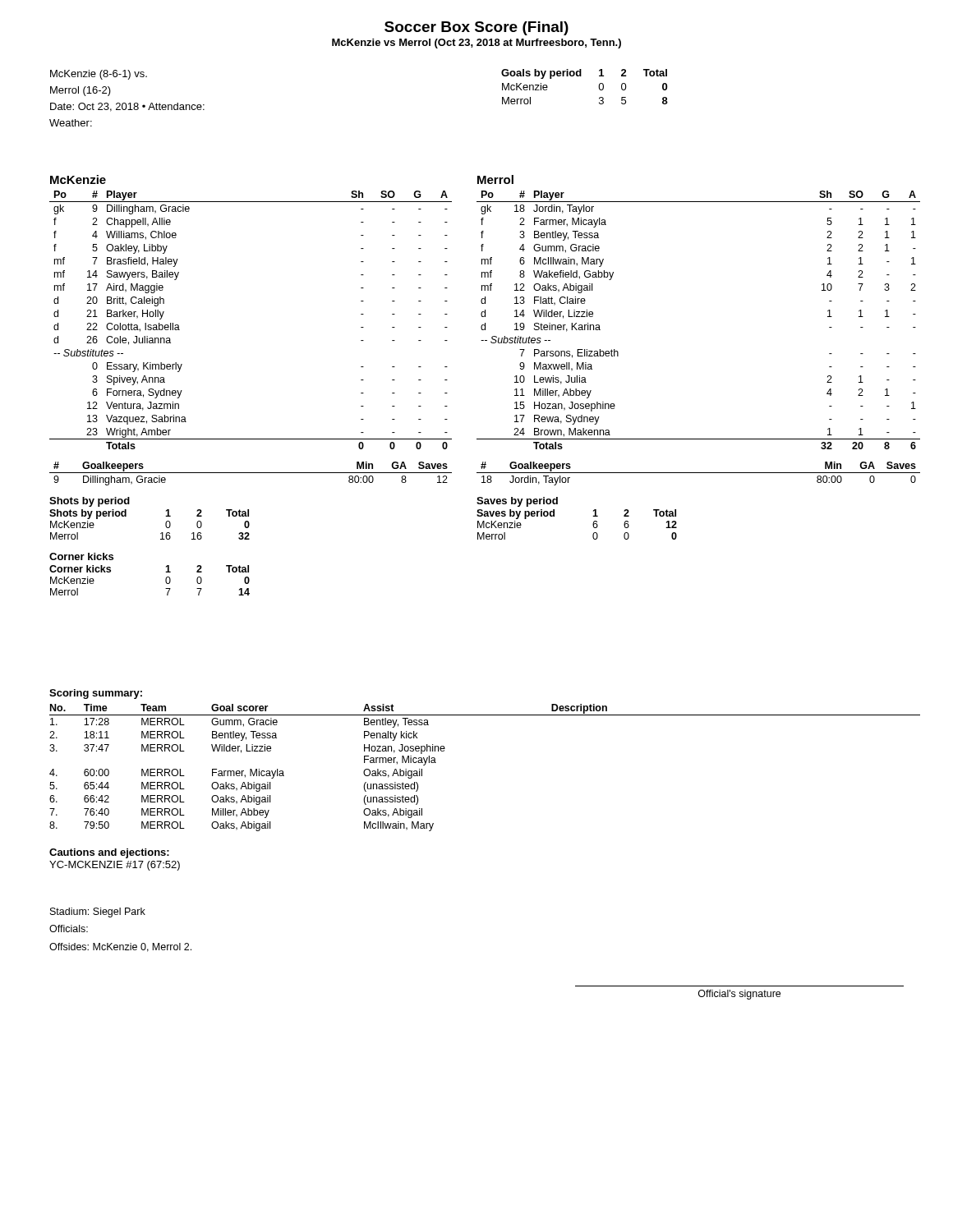Locate the table with the text "Penalty kick"
The height and width of the screenshot is (1232, 953).
[485, 757]
